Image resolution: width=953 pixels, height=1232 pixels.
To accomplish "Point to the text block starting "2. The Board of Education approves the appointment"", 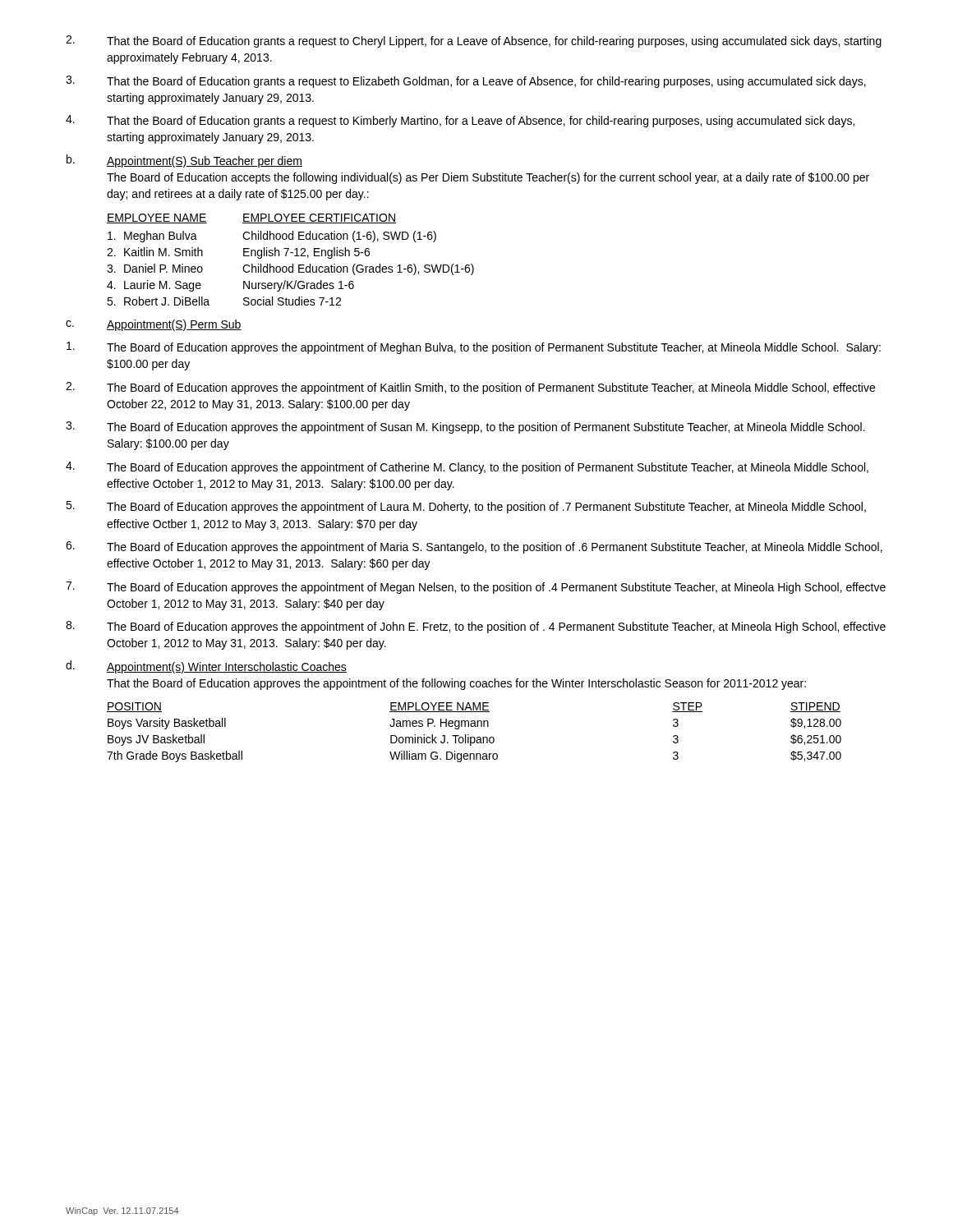I will tap(476, 396).
